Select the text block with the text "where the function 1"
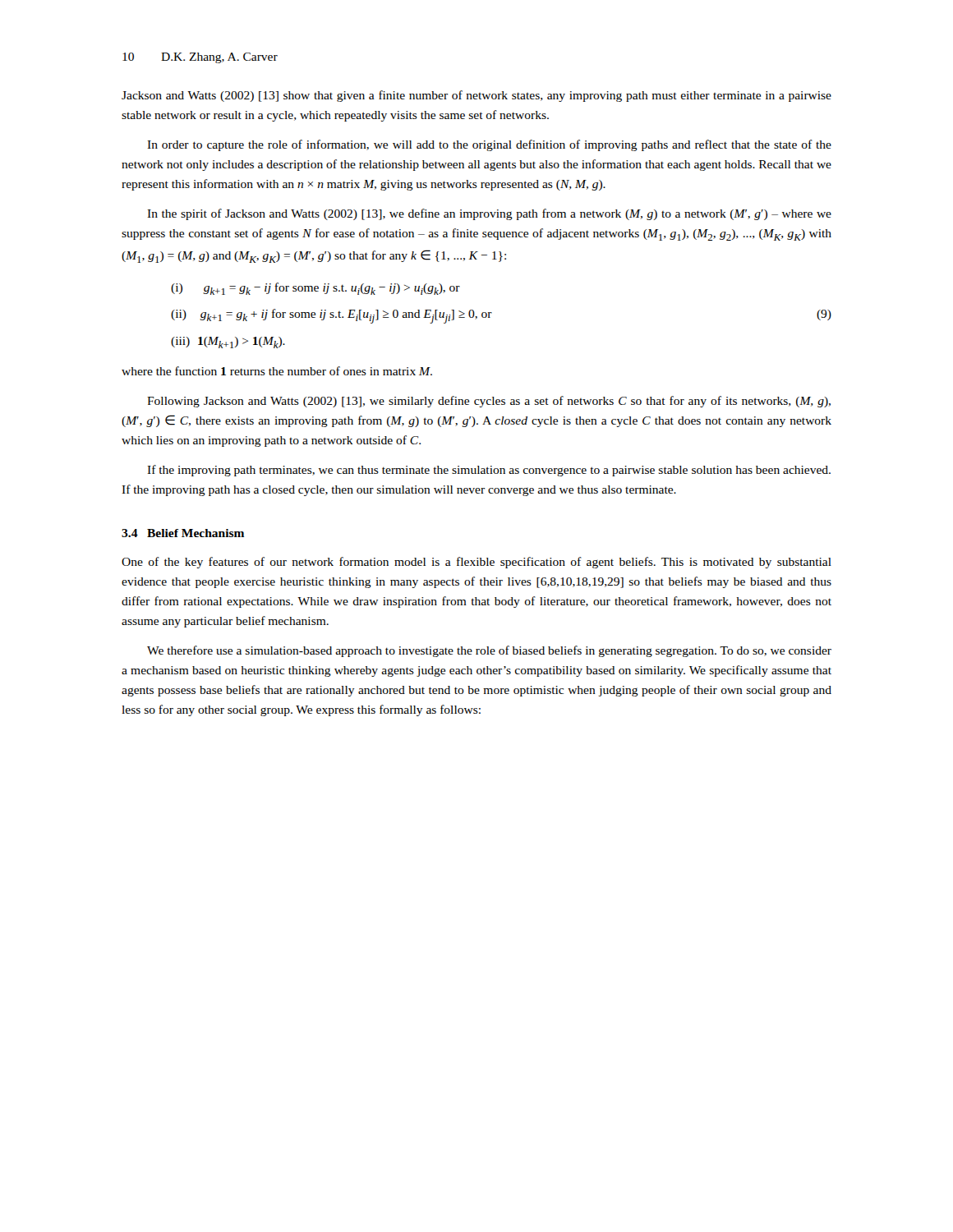The height and width of the screenshot is (1232, 953). tap(277, 371)
